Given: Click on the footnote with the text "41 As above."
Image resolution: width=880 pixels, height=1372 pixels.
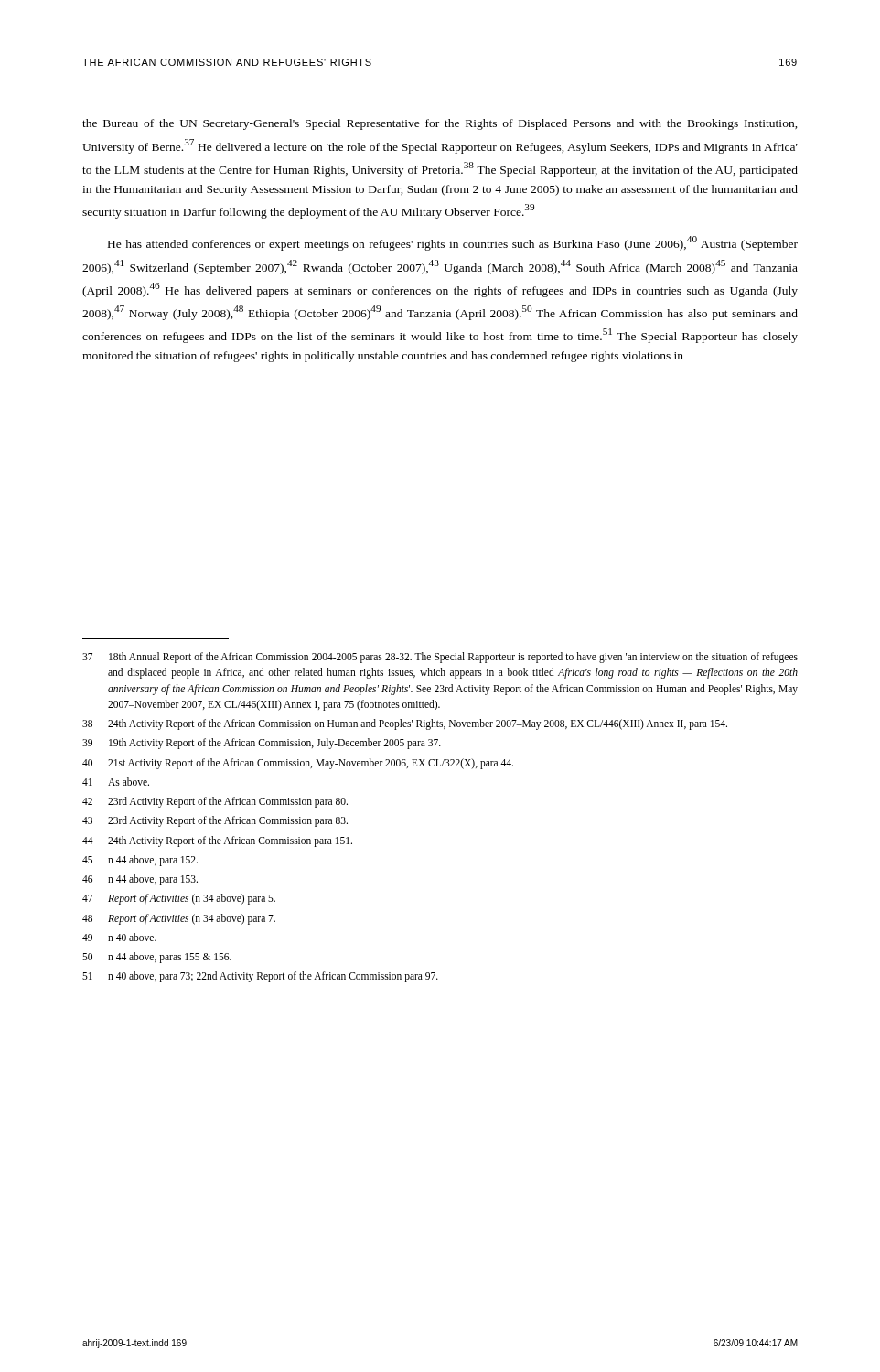Looking at the screenshot, I should click(x=116, y=782).
